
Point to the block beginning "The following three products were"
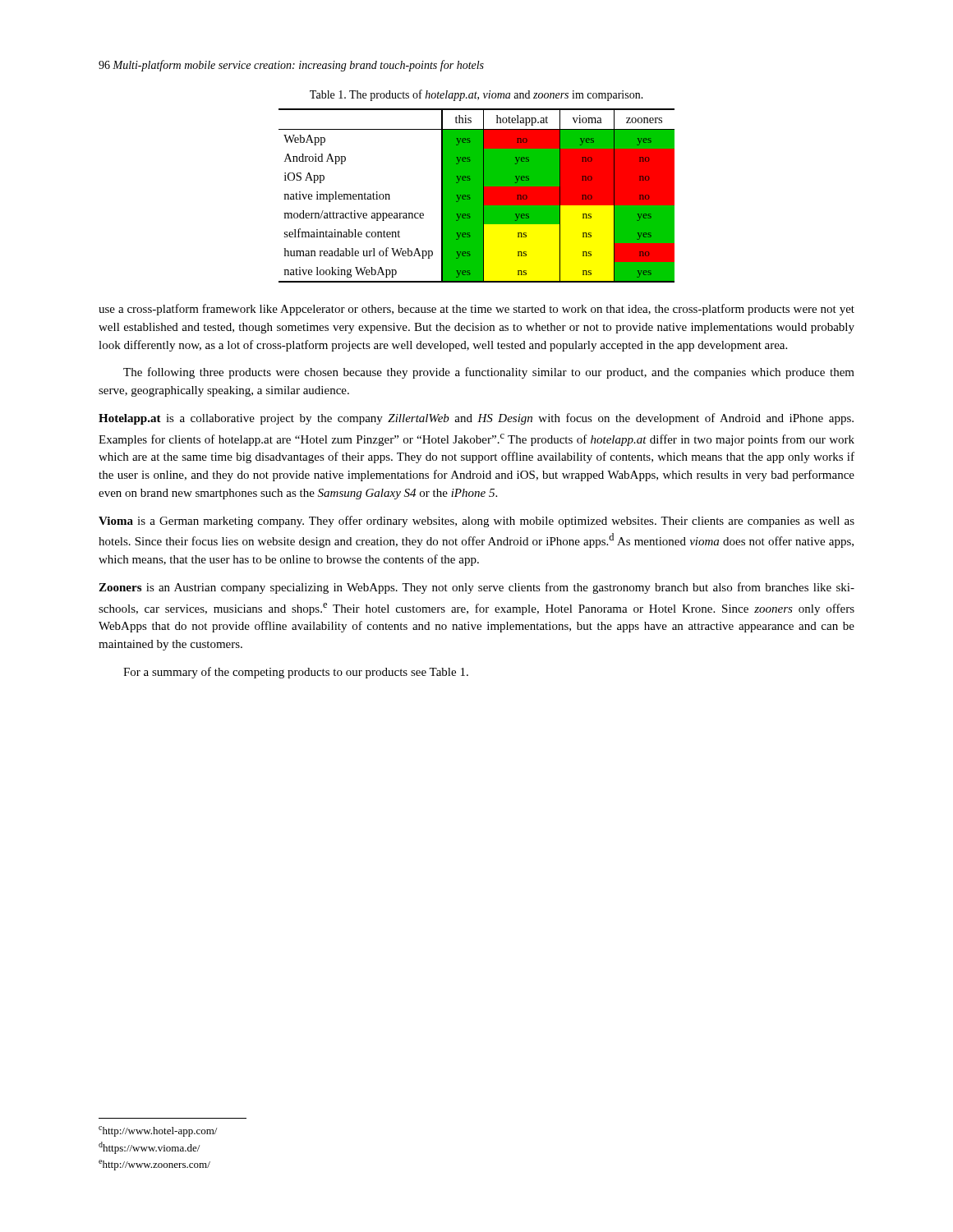(476, 381)
